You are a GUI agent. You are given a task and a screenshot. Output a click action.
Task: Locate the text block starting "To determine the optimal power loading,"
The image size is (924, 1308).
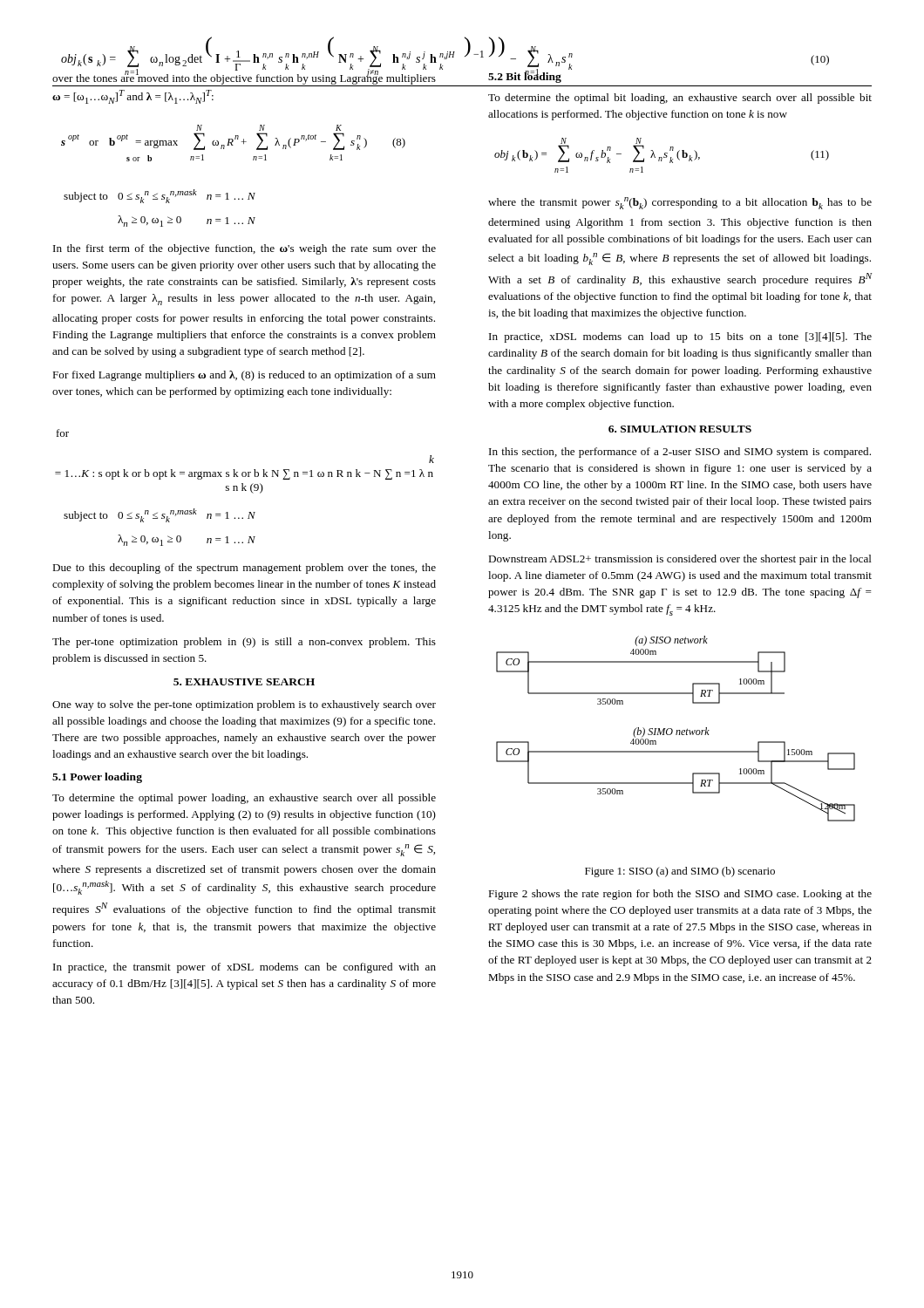pos(244,870)
